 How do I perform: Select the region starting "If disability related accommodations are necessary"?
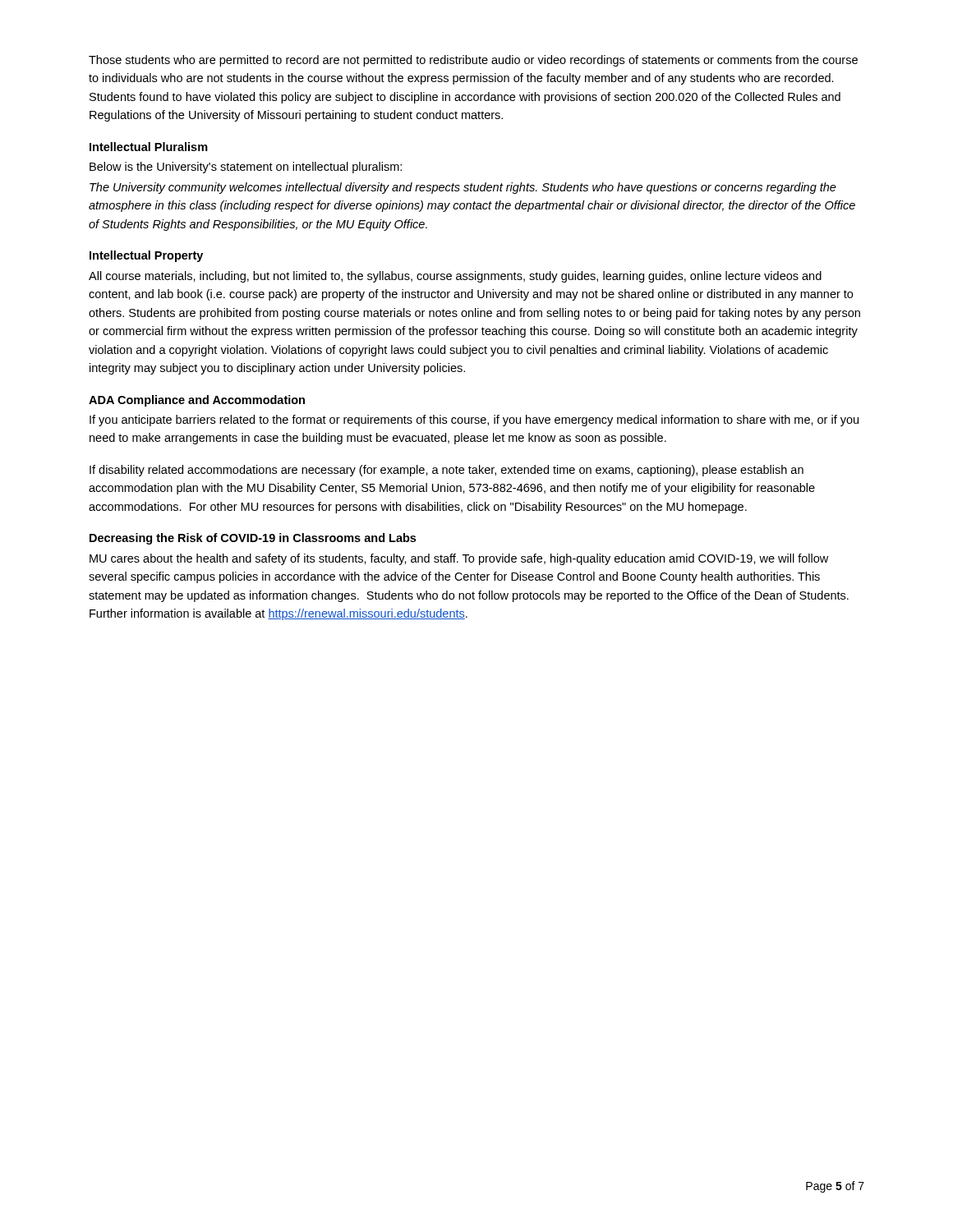pos(452,488)
